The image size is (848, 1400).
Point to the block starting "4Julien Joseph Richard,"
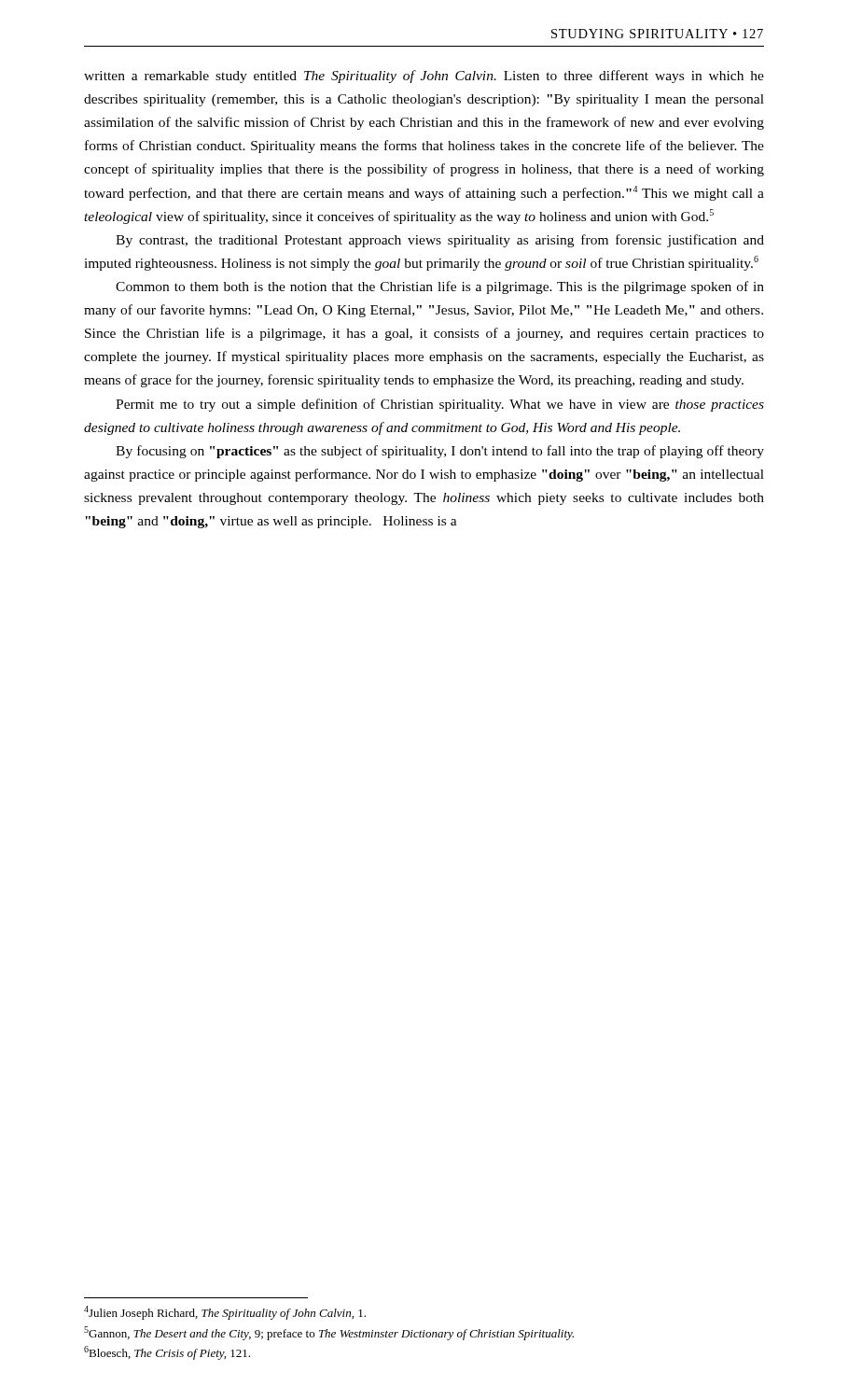pos(225,1312)
